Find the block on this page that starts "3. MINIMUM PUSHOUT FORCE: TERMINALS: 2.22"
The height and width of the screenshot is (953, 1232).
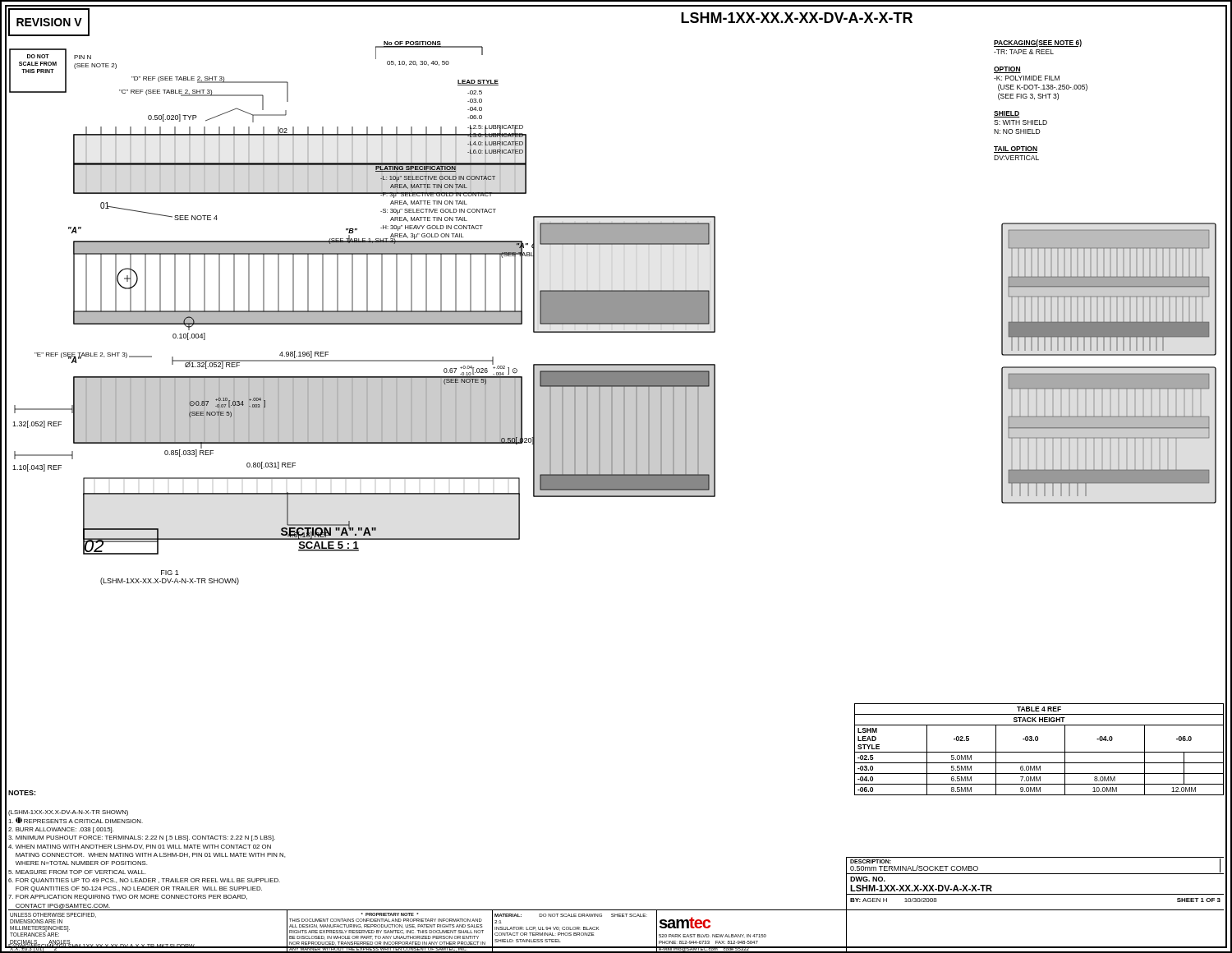[x=142, y=838]
